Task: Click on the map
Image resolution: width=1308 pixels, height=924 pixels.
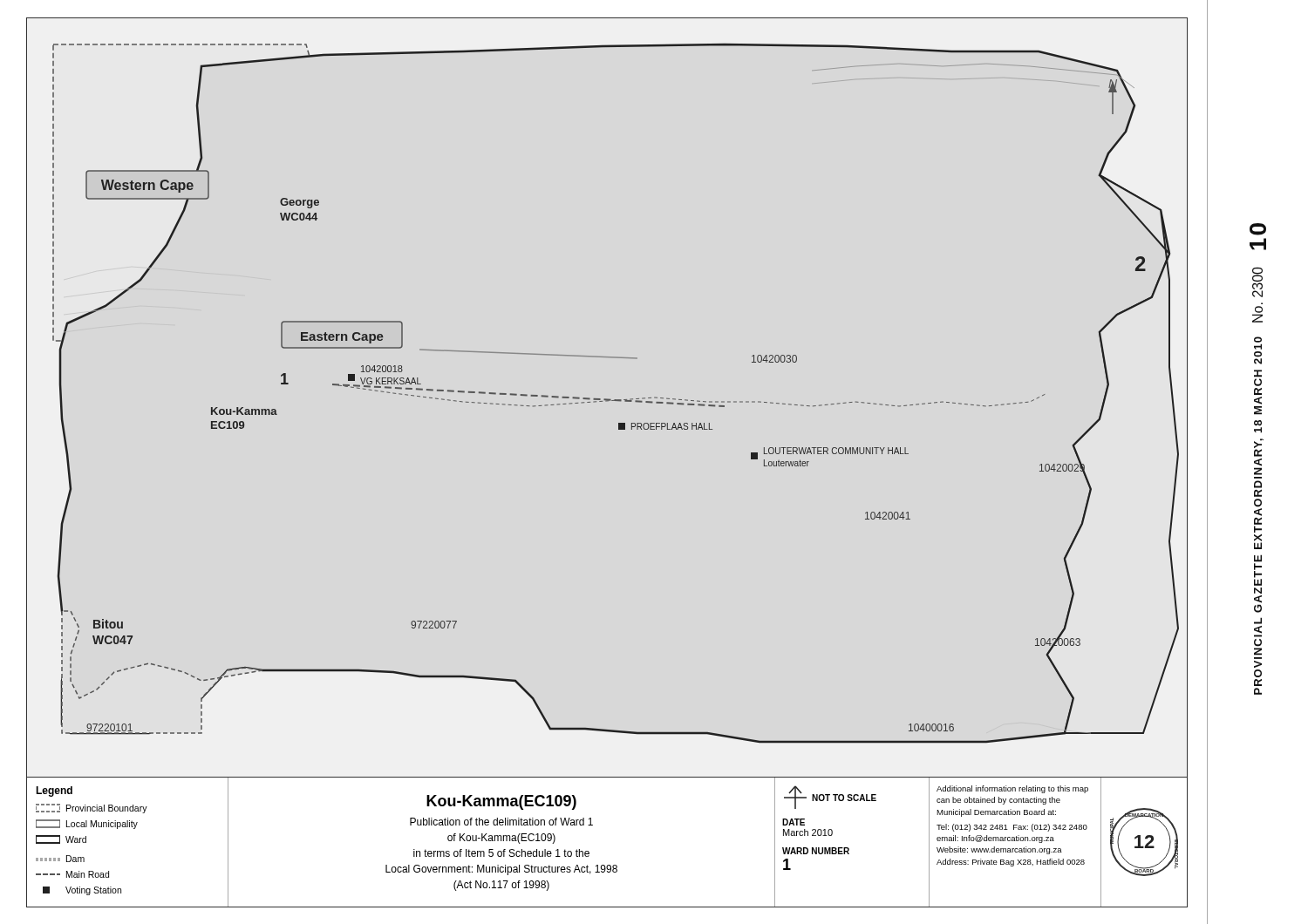Action: pyautogui.click(x=607, y=398)
